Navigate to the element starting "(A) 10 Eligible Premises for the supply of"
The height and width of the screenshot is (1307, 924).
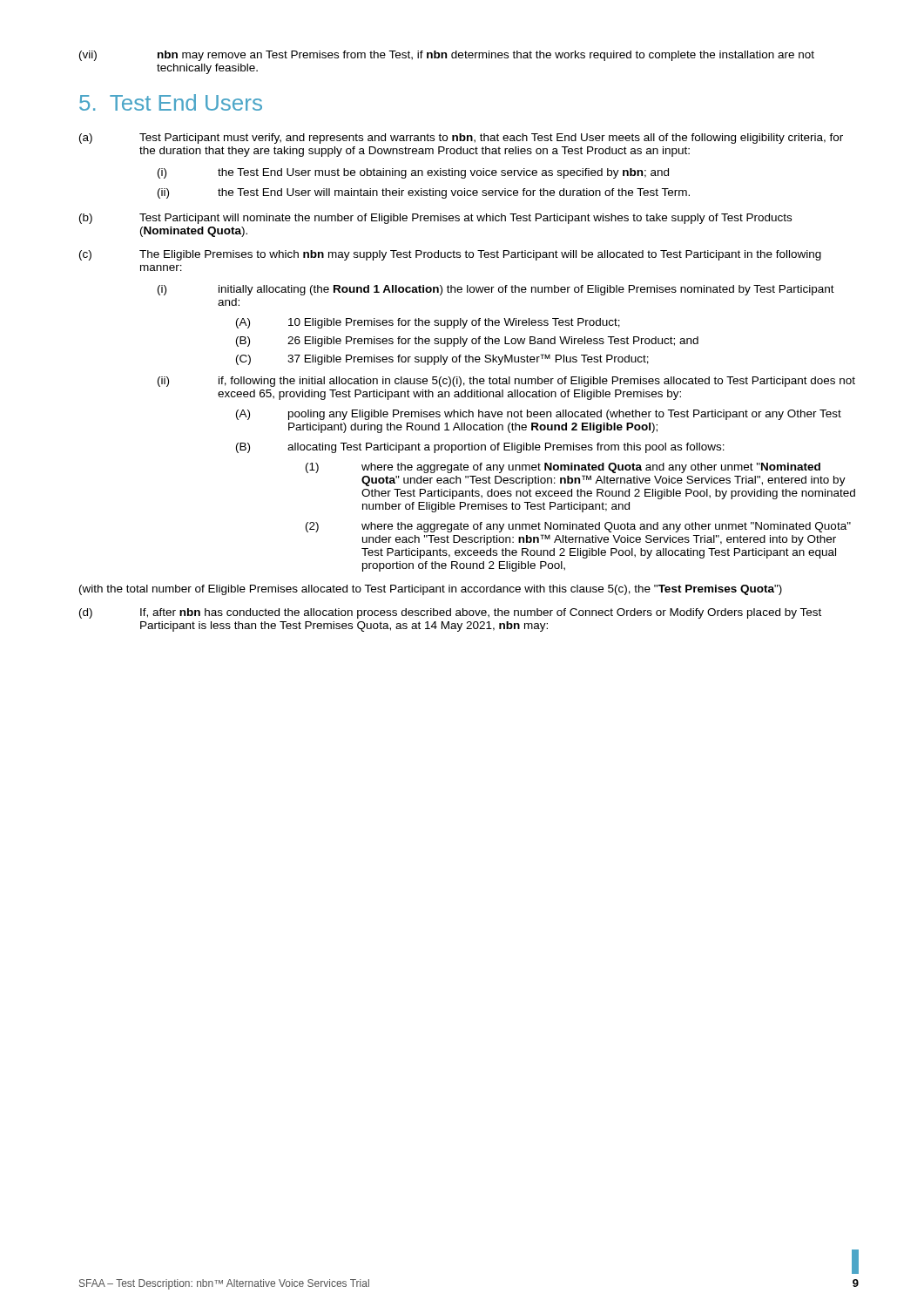pos(547,322)
